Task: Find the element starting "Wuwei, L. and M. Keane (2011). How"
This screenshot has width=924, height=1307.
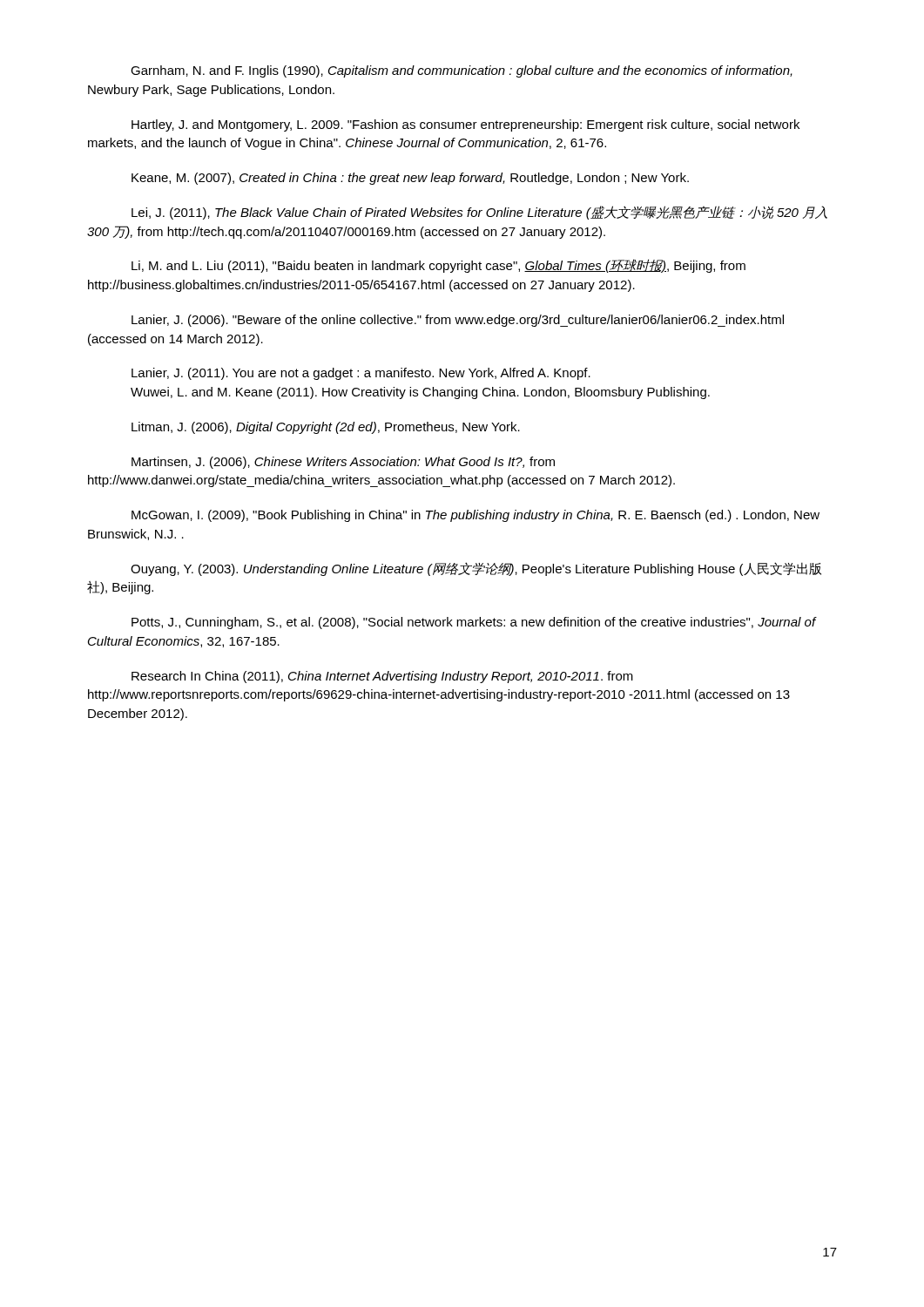Action: [x=462, y=392]
